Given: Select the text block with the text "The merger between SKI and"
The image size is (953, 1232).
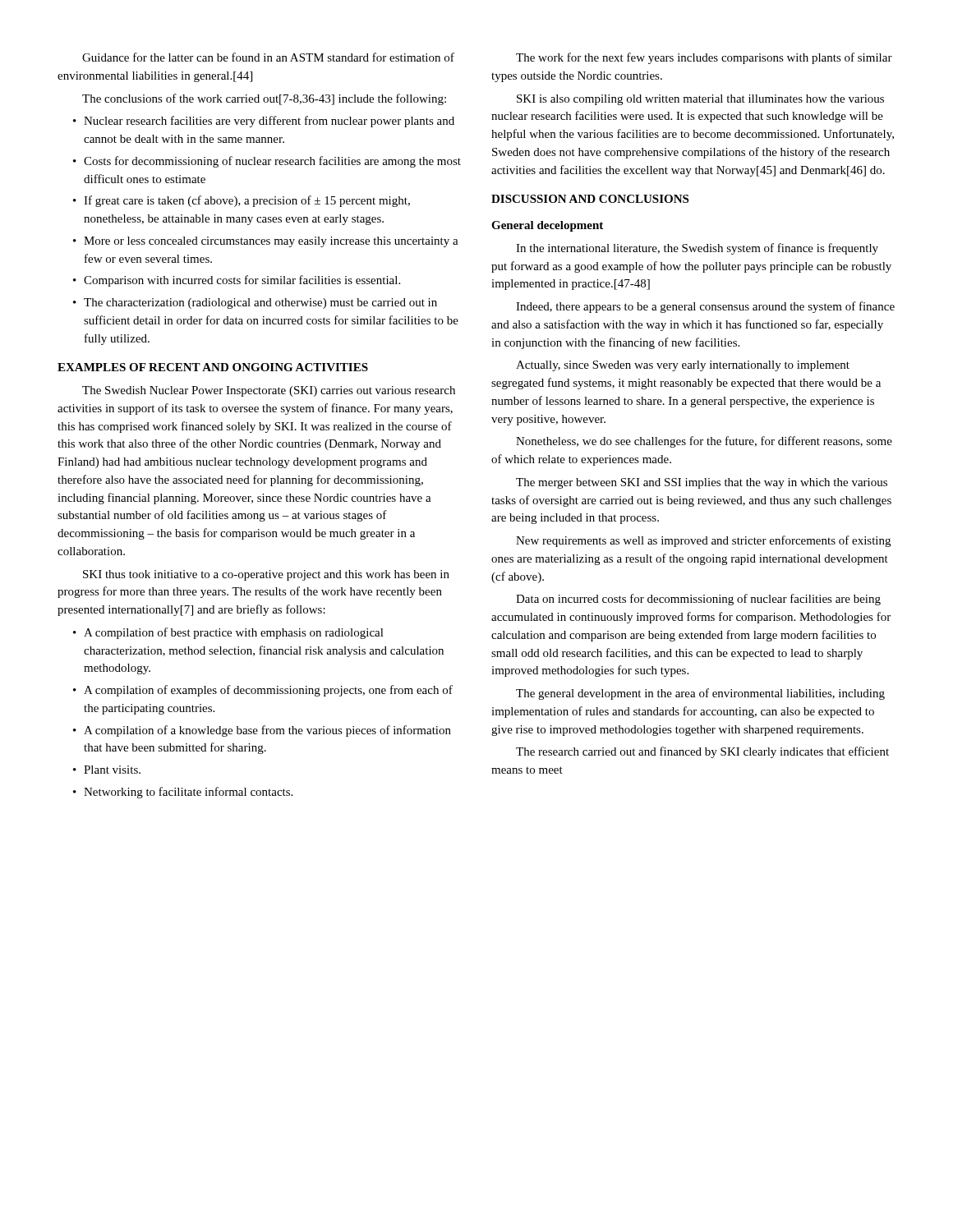Looking at the screenshot, I should pyautogui.click(x=693, y=500).
